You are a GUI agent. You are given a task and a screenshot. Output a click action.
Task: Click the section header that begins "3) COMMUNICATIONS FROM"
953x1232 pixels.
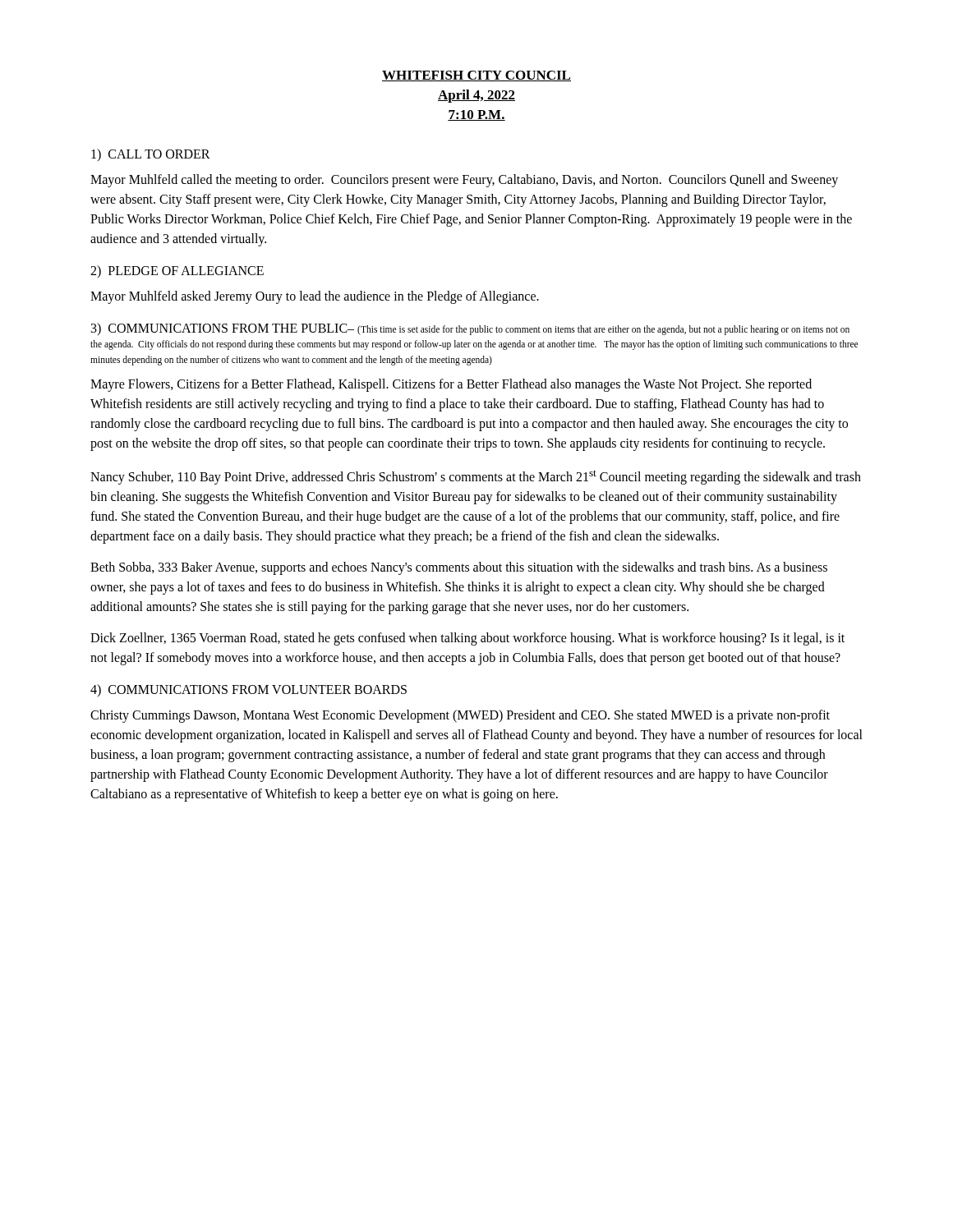click(x=474, y=343)
